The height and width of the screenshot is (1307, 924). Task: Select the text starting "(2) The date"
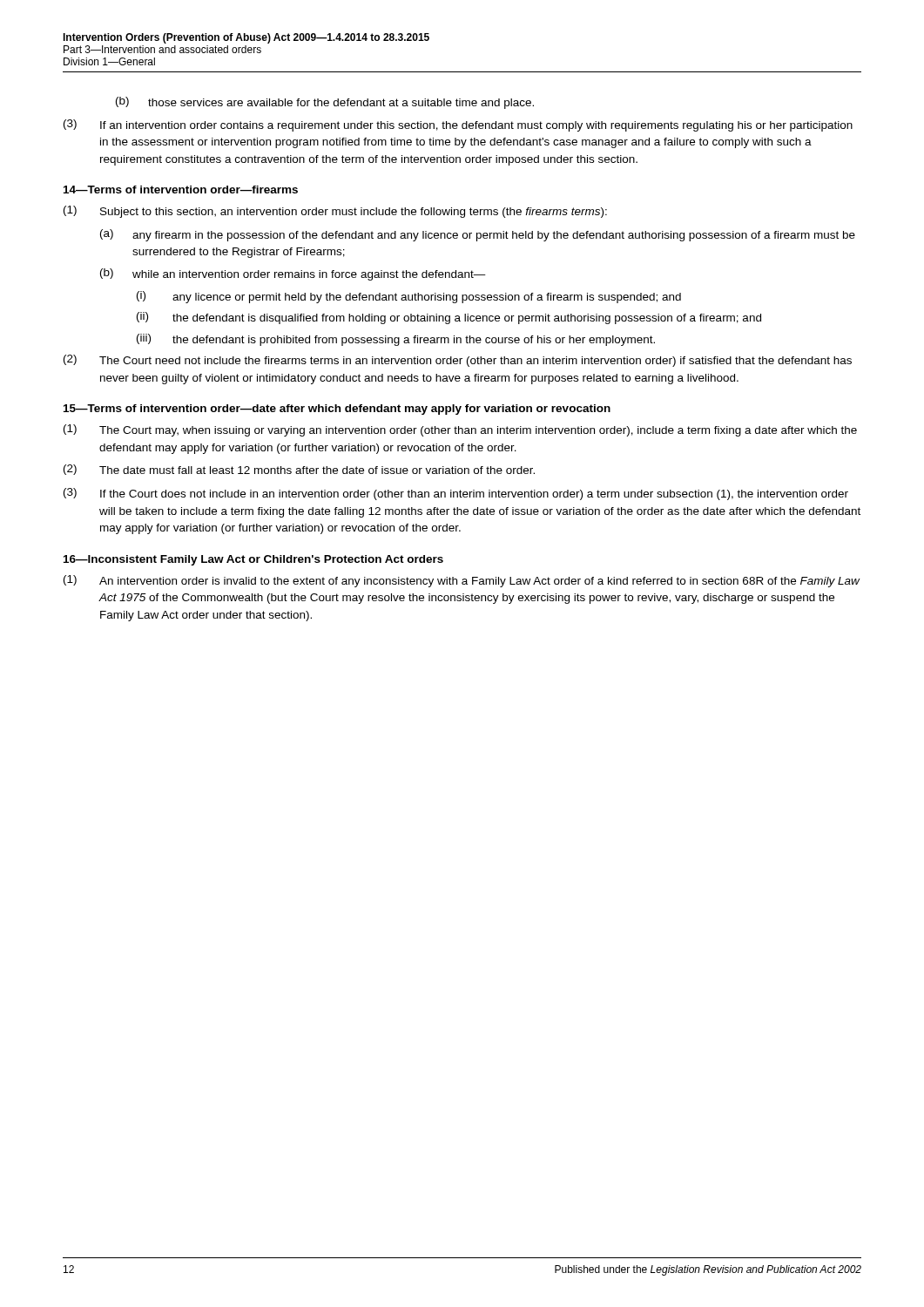pos(462,471)
